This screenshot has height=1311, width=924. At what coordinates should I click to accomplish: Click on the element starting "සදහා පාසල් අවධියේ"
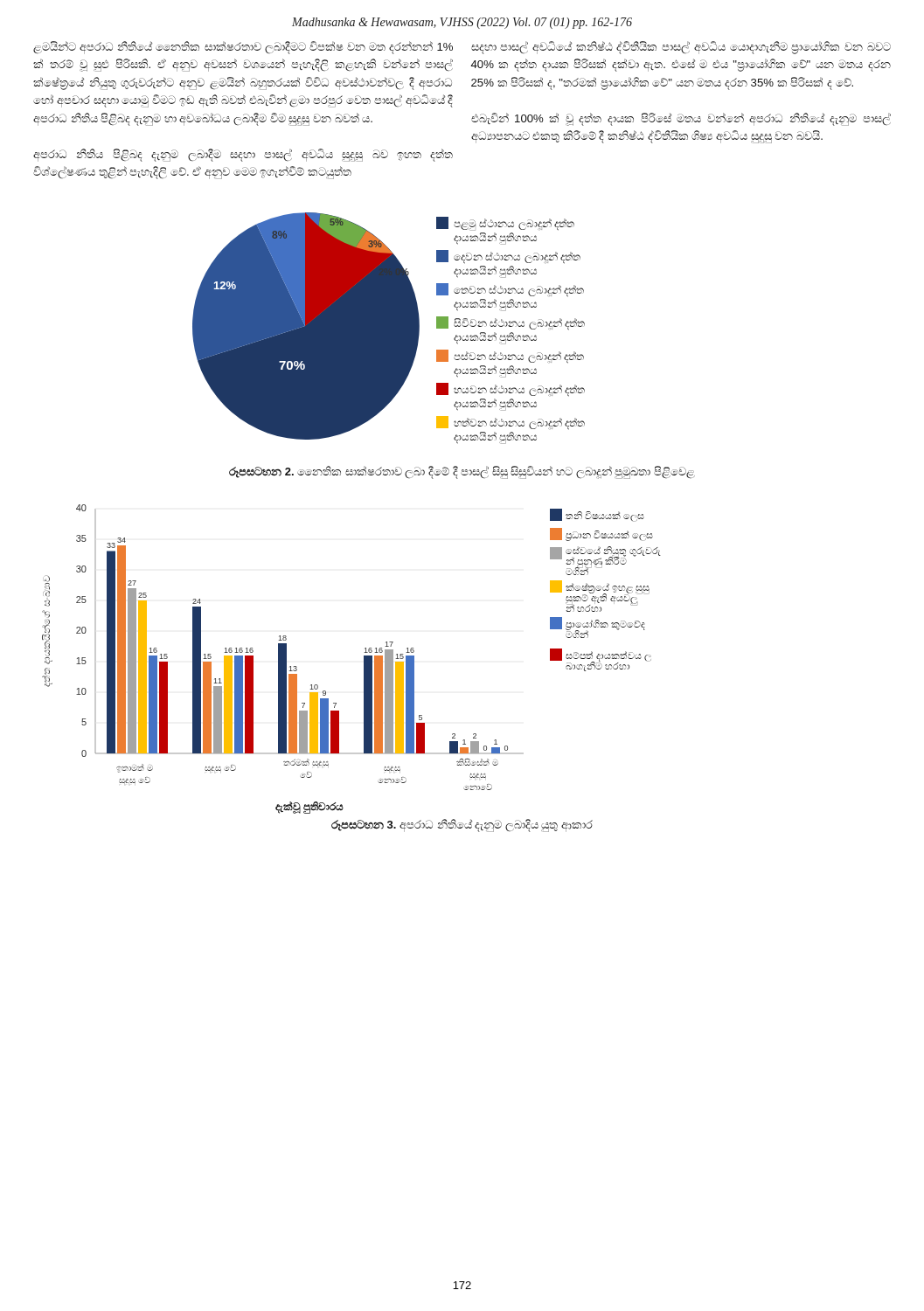pos(681,91)
